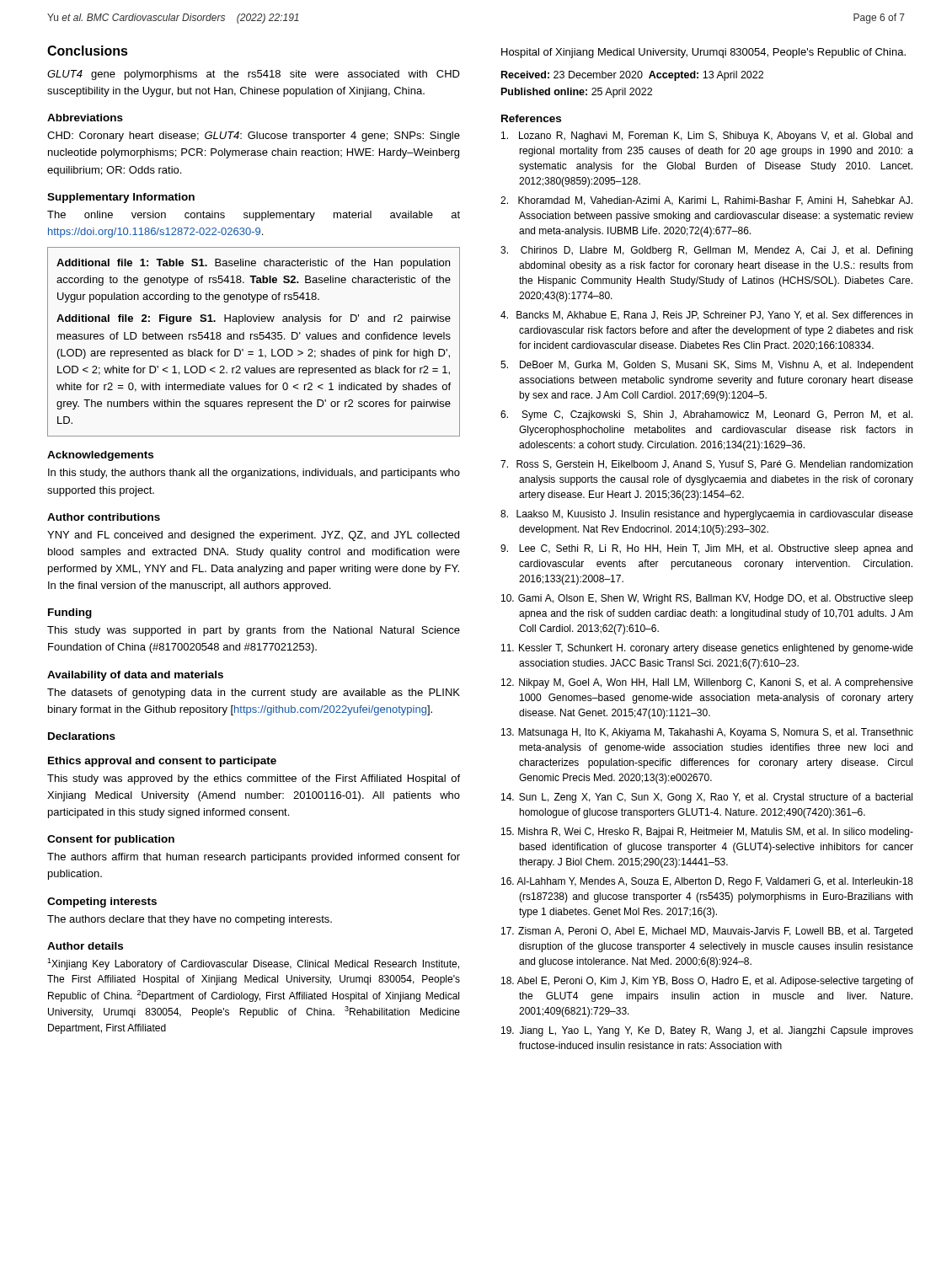Click on the list item with the text "13. Matsunaga H, Ito"
Screen dimensions: 1264x952
(707, 755)
